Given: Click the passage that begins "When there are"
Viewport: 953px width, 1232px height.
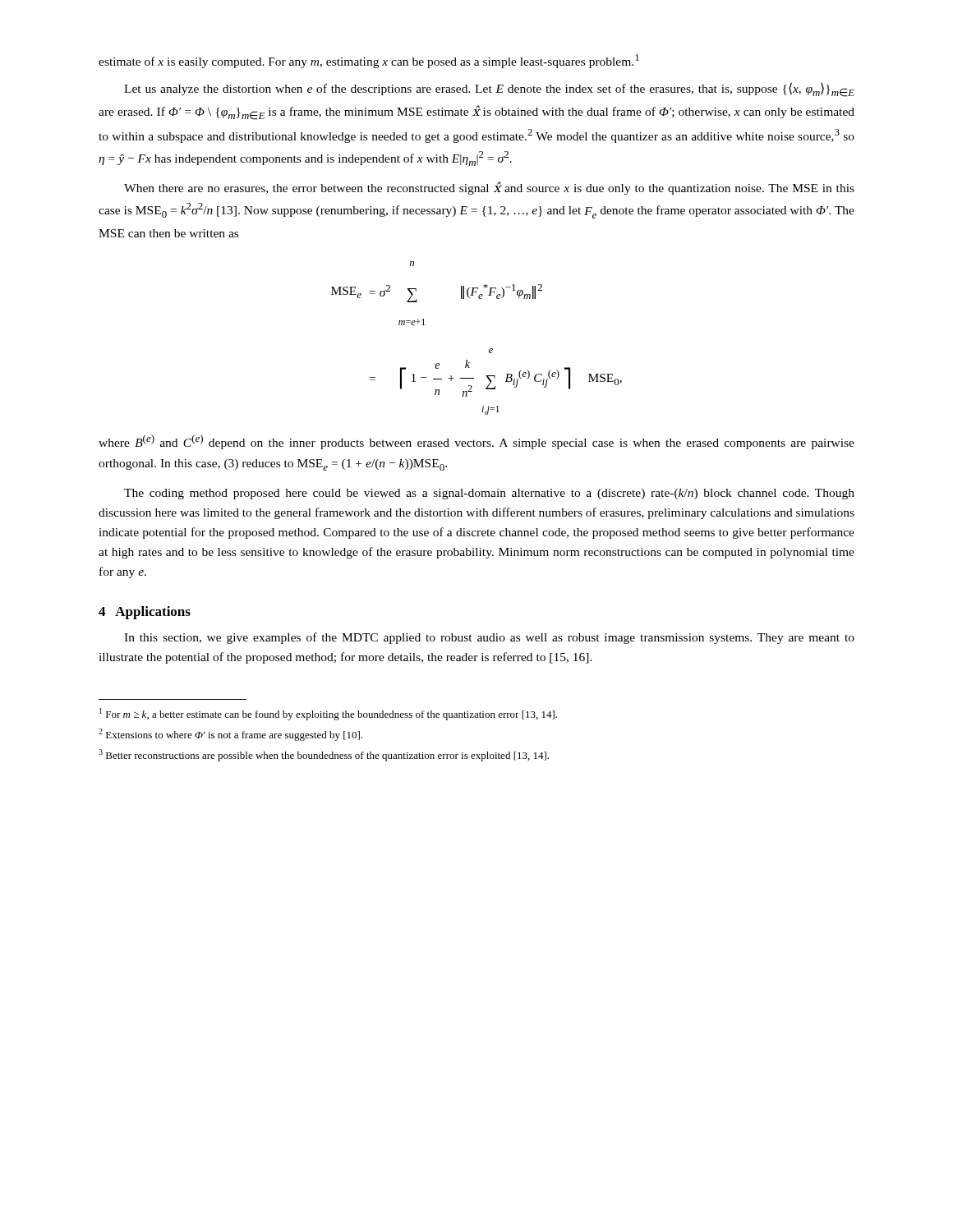Looking at the screenshot, I should pos(476,211).
